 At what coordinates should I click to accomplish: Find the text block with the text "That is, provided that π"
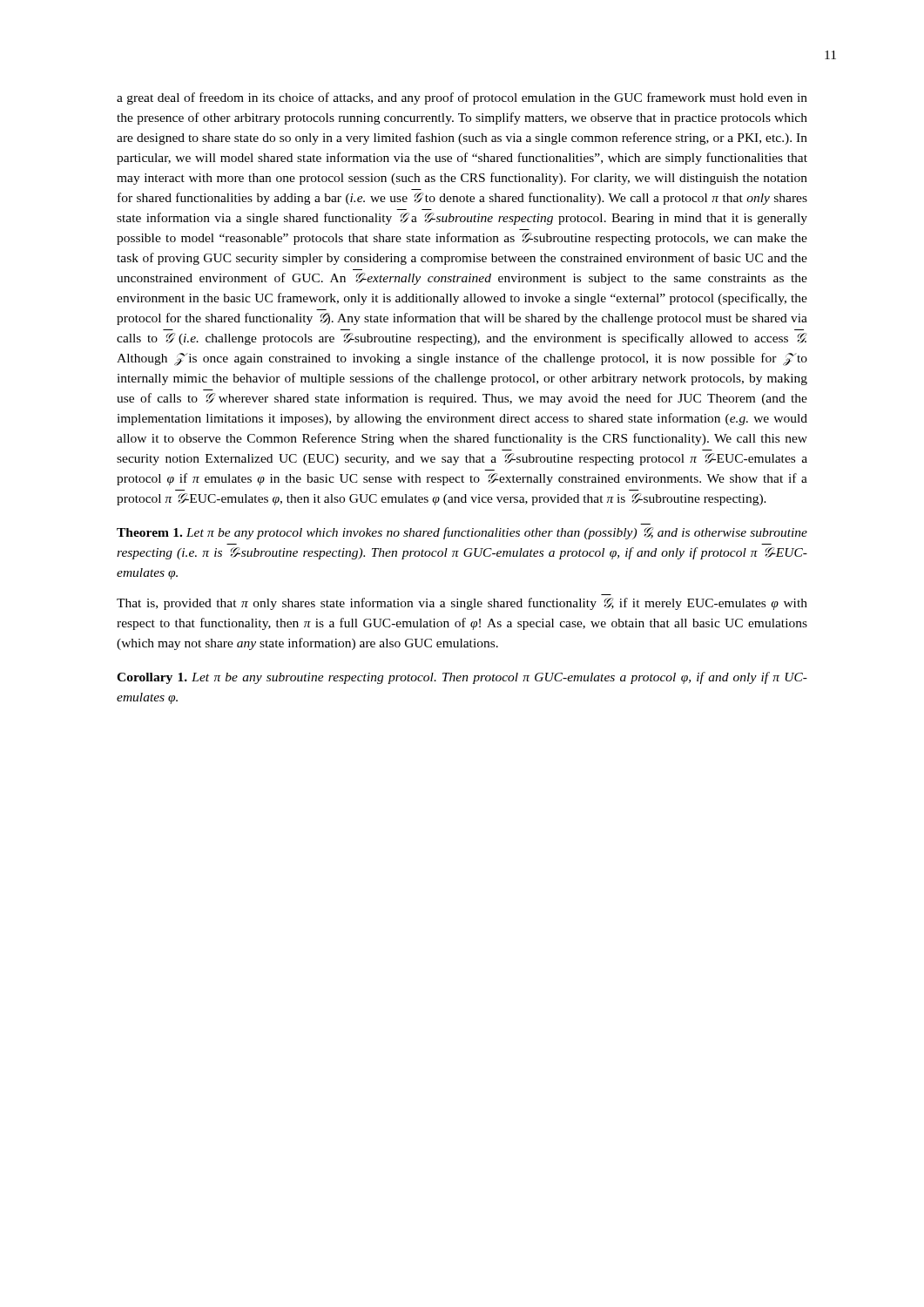[x=462, y=623]
